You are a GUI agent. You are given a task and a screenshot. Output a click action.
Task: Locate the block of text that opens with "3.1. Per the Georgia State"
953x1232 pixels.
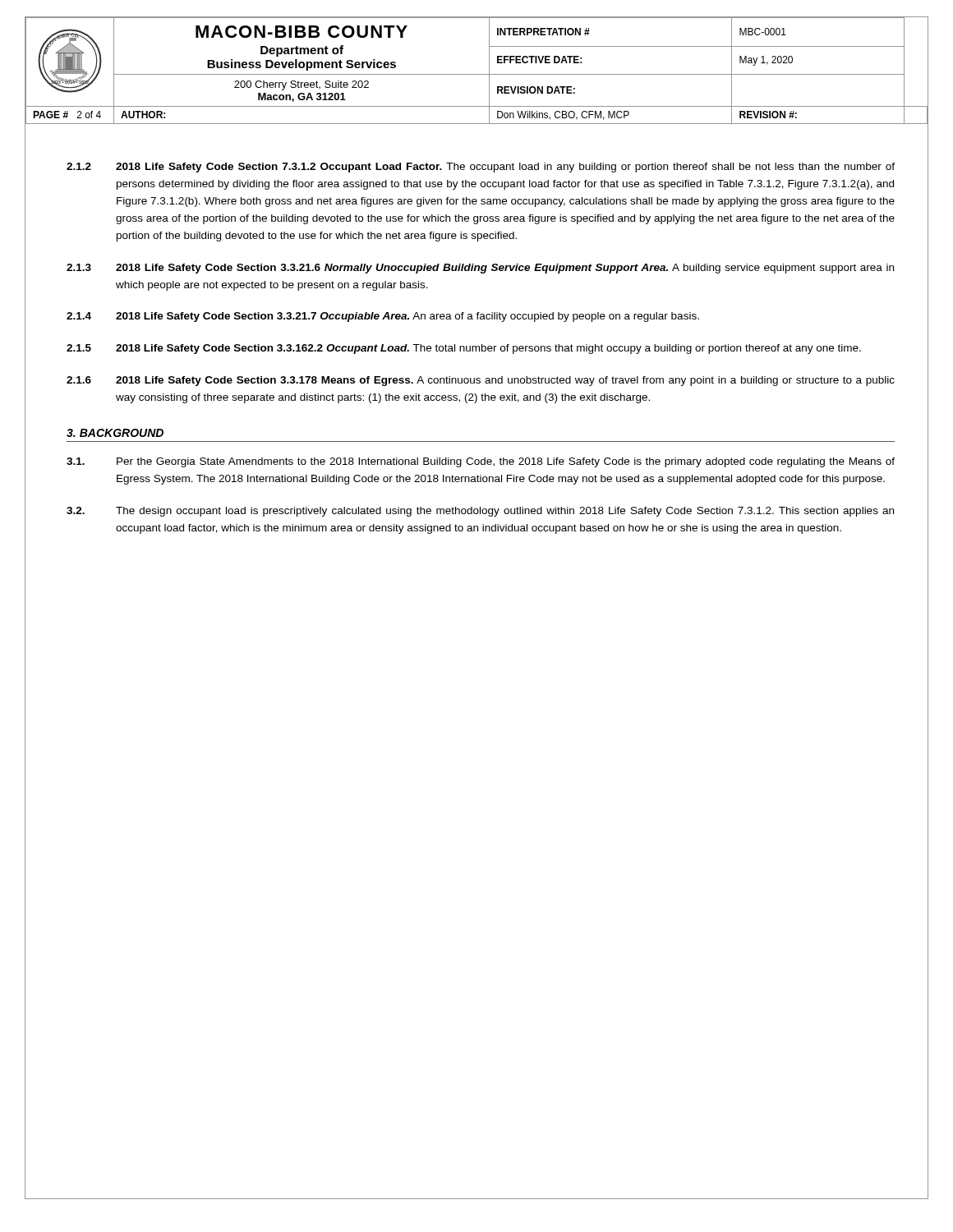(481, 471)
